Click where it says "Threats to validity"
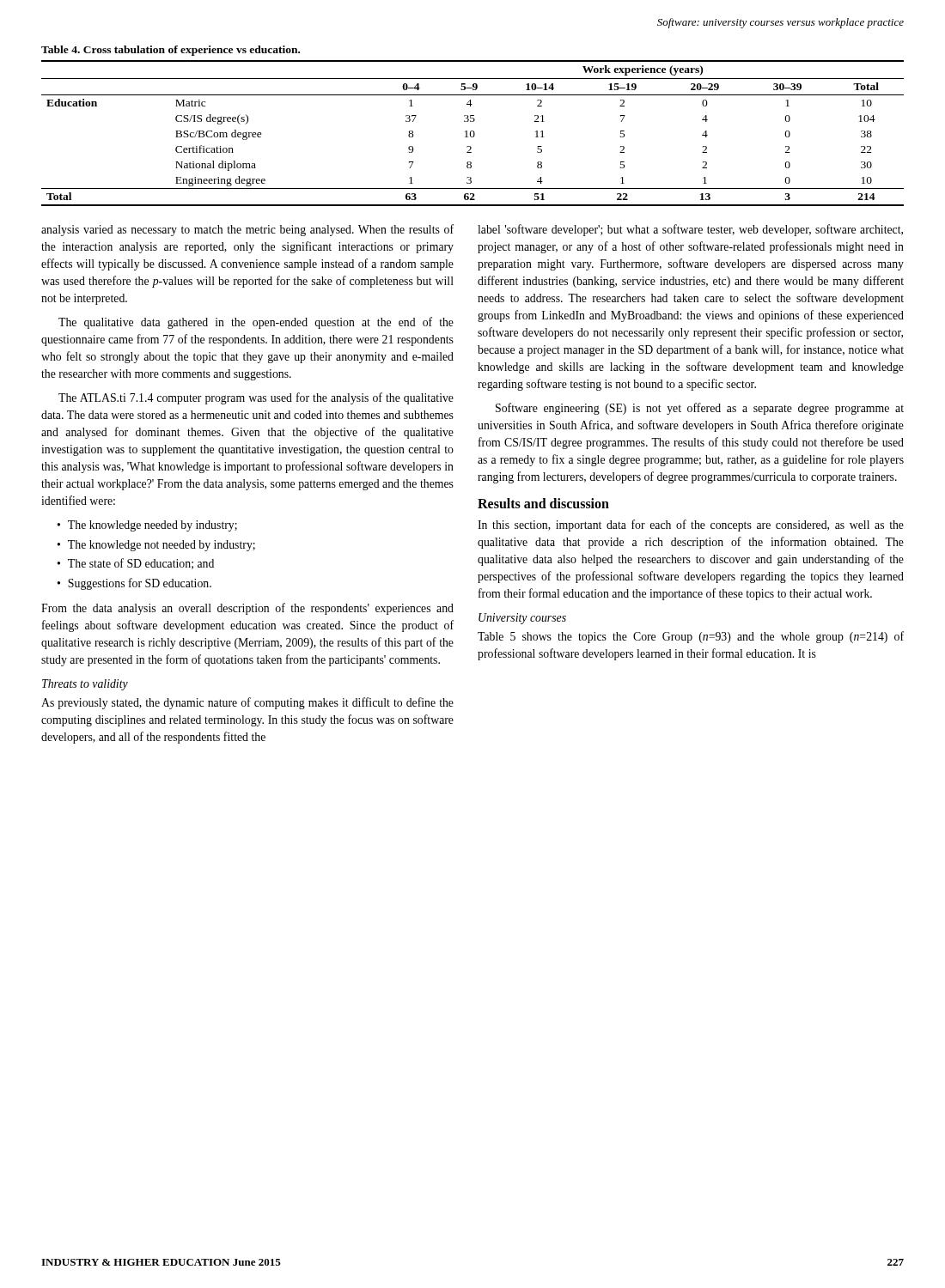The height and width of the screenshot is (1288, 945). pos(84,684)
